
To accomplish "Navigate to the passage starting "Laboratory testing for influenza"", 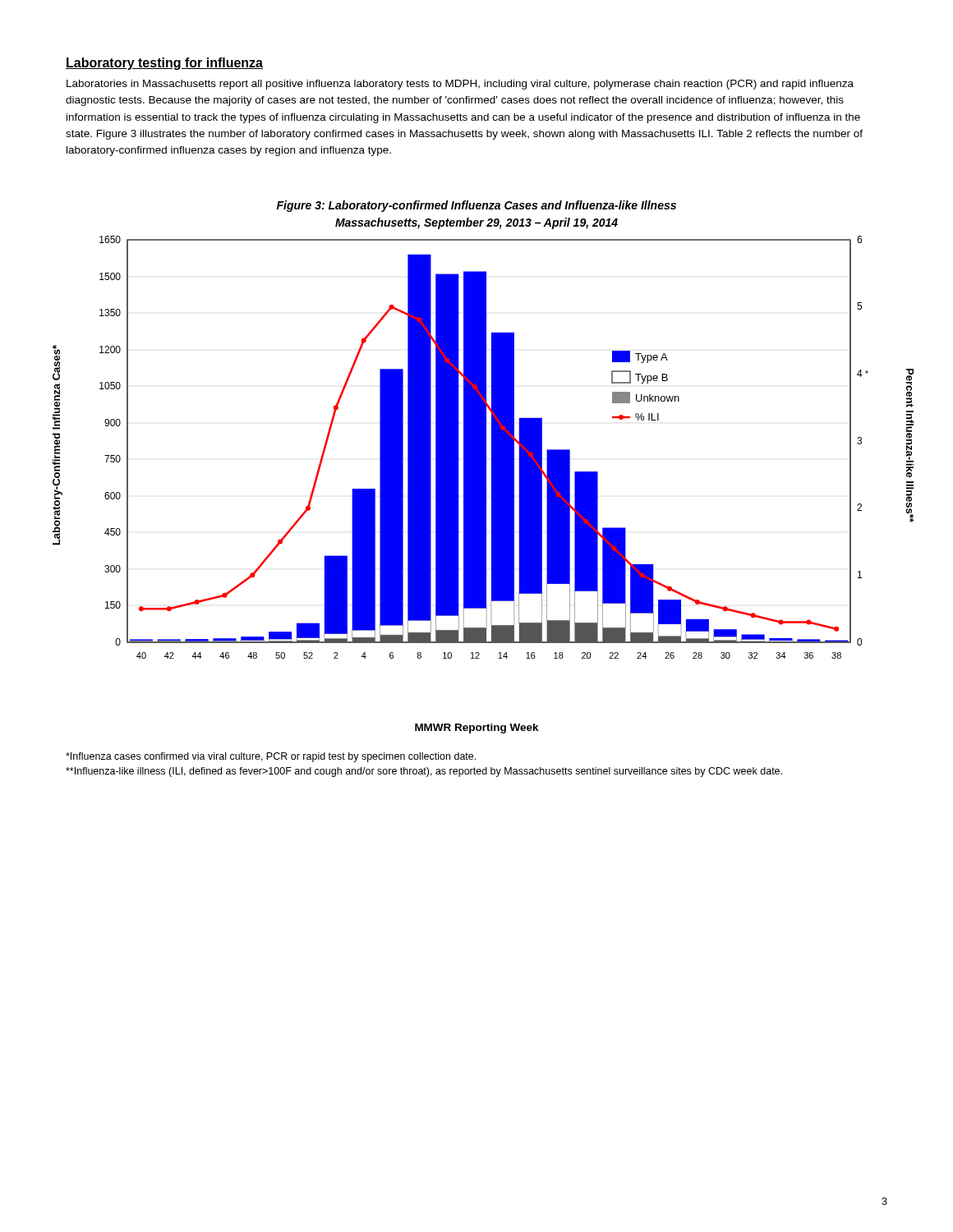I will (x=164, y=63).
